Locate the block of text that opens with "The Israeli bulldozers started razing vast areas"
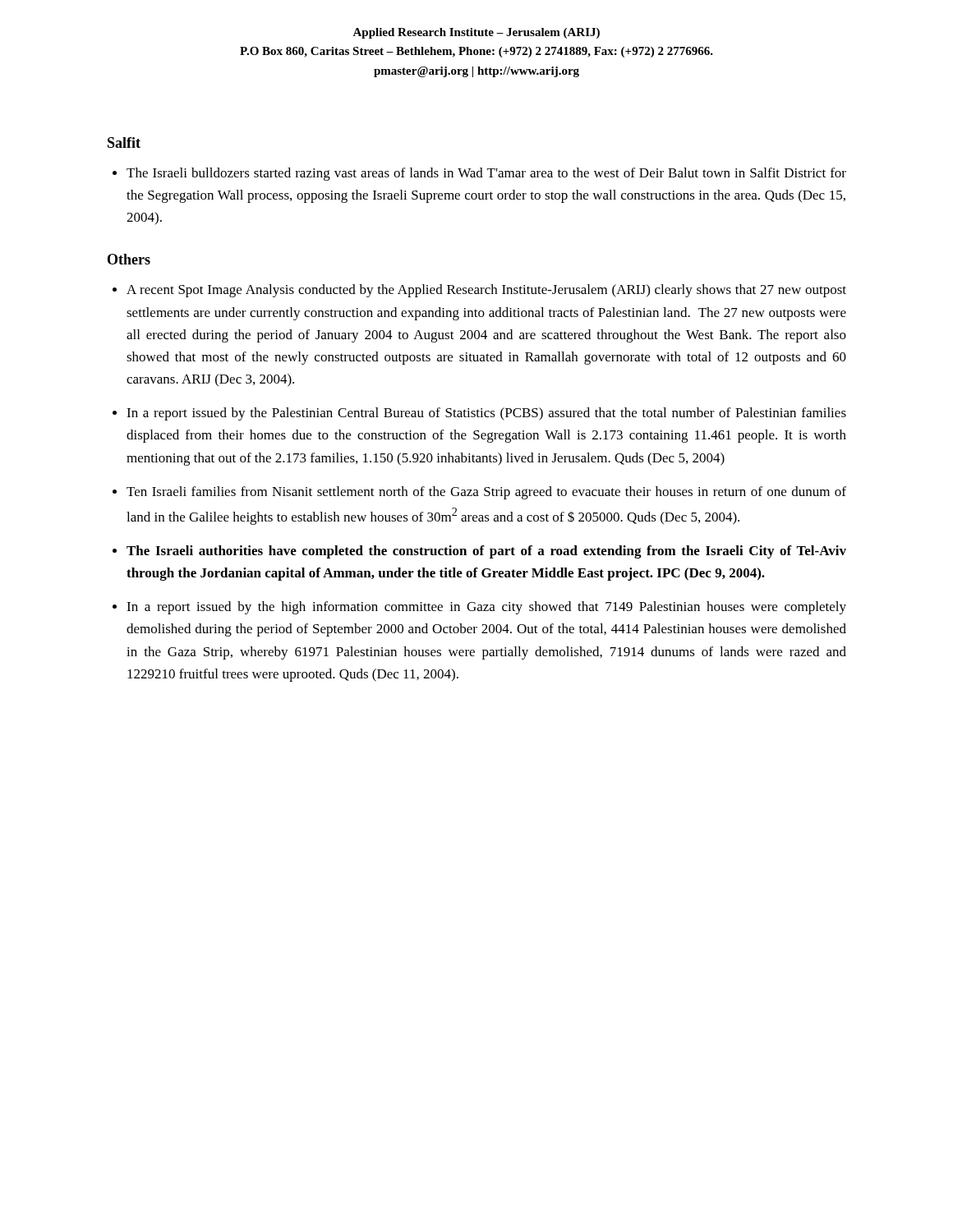 click(x=486, y=195)
